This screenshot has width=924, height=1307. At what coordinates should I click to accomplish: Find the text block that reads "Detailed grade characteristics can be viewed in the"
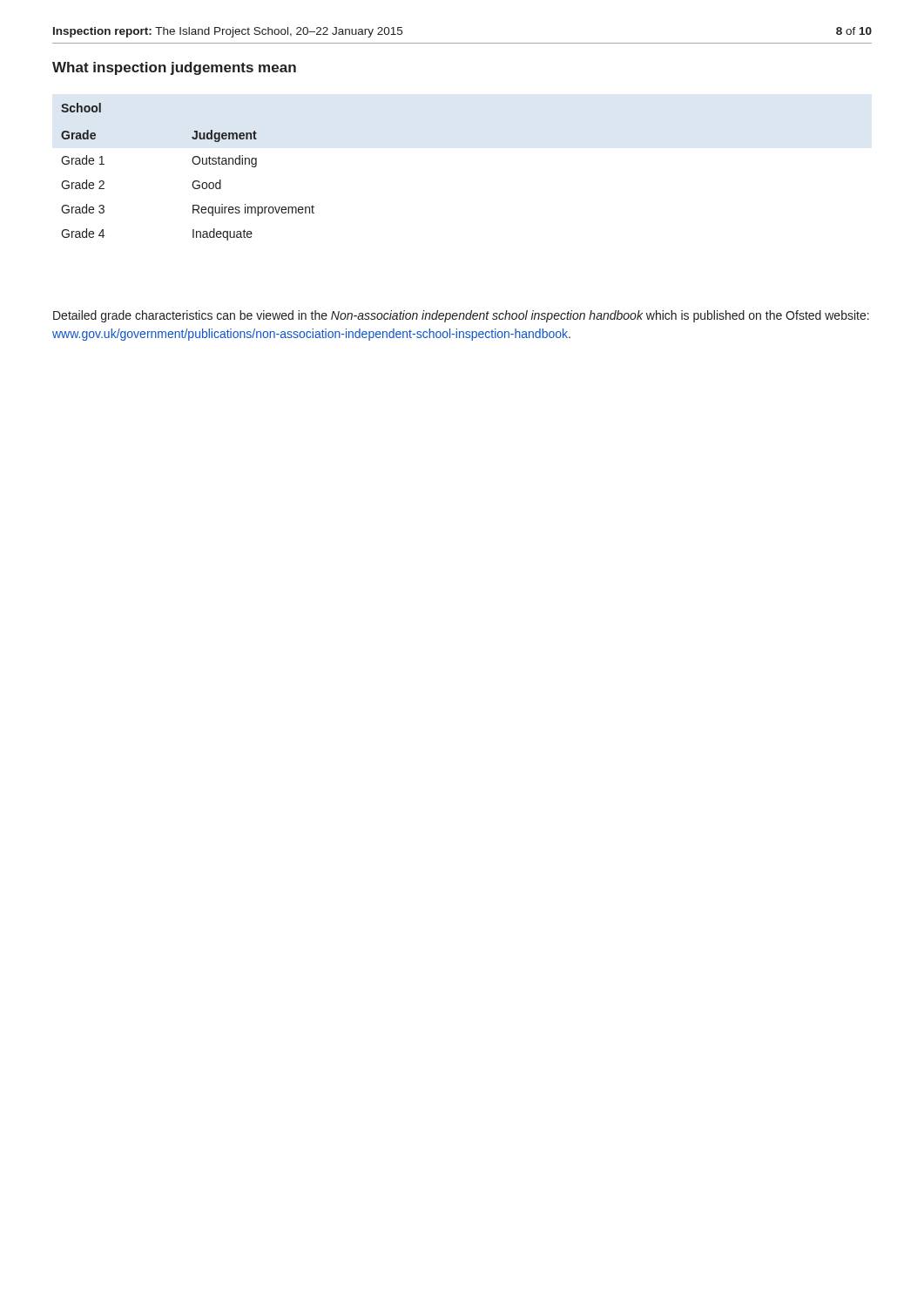click(x=461, y=325)
